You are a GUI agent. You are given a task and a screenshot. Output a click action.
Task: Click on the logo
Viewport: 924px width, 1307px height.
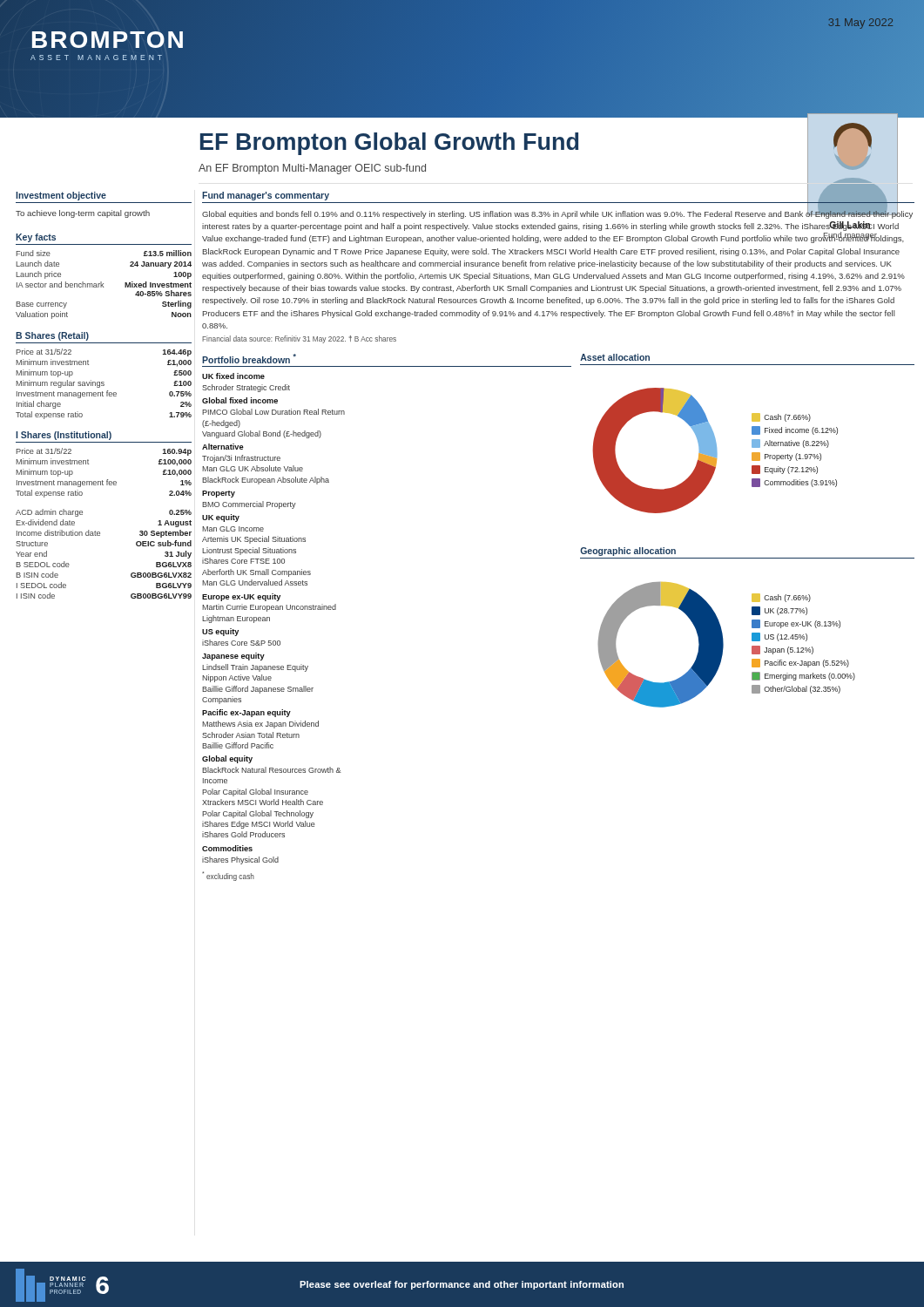coord(63,1285)
